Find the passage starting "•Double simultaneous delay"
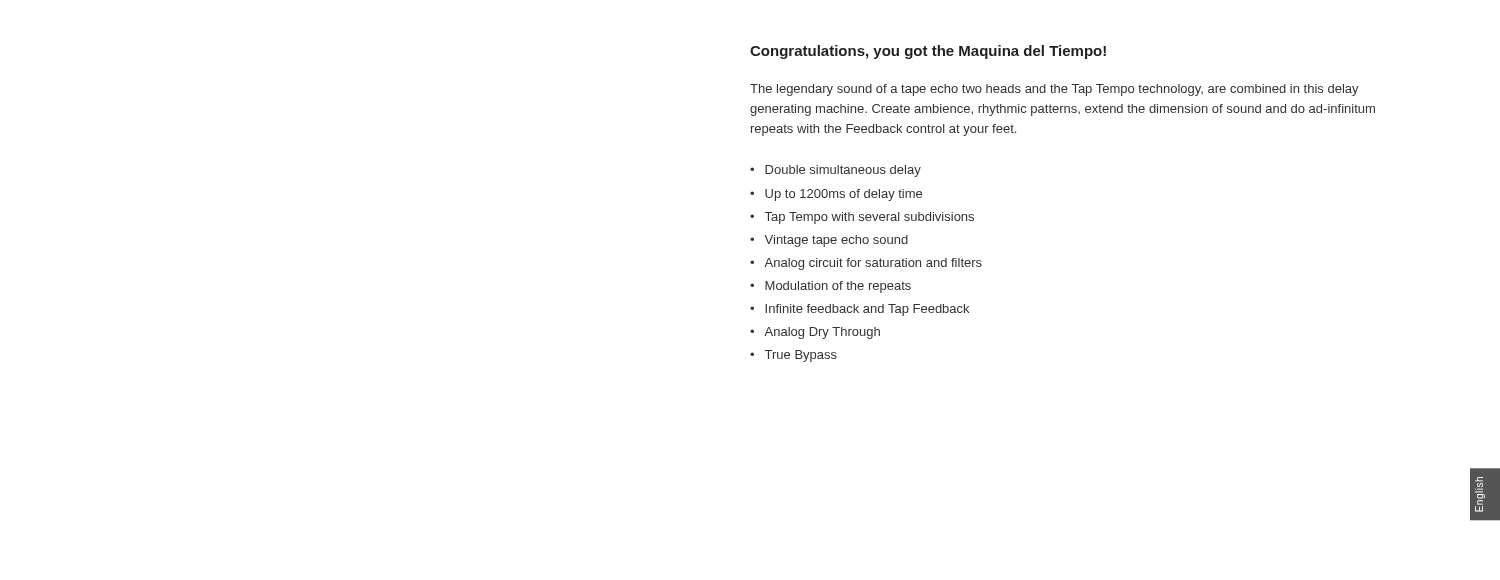1500x580 pixels. (835, 170)
